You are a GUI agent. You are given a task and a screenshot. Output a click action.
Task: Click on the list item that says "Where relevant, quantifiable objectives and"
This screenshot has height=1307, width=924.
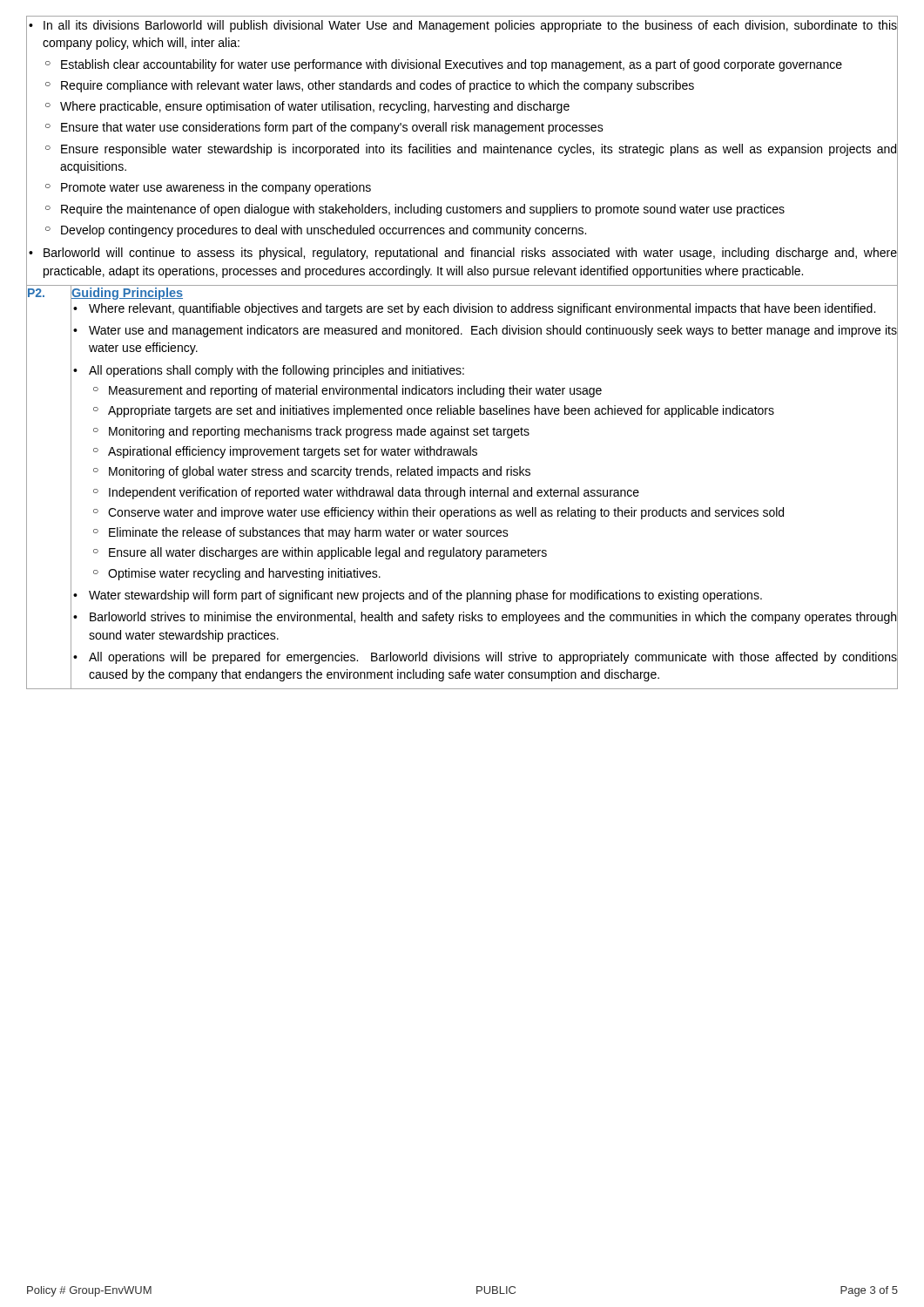point(484,308)
